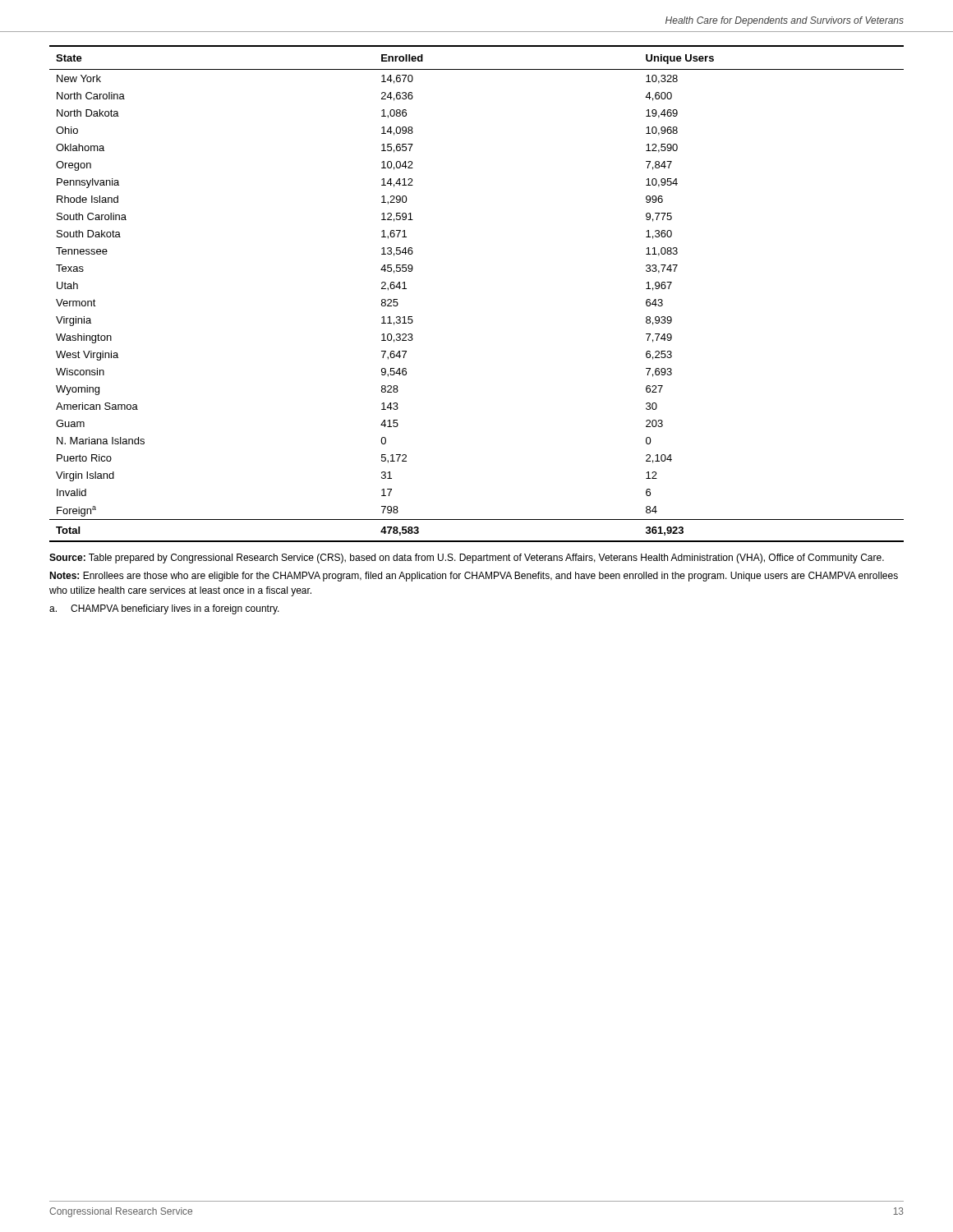Find the table

pyautogui.click(x=476, y=294)
